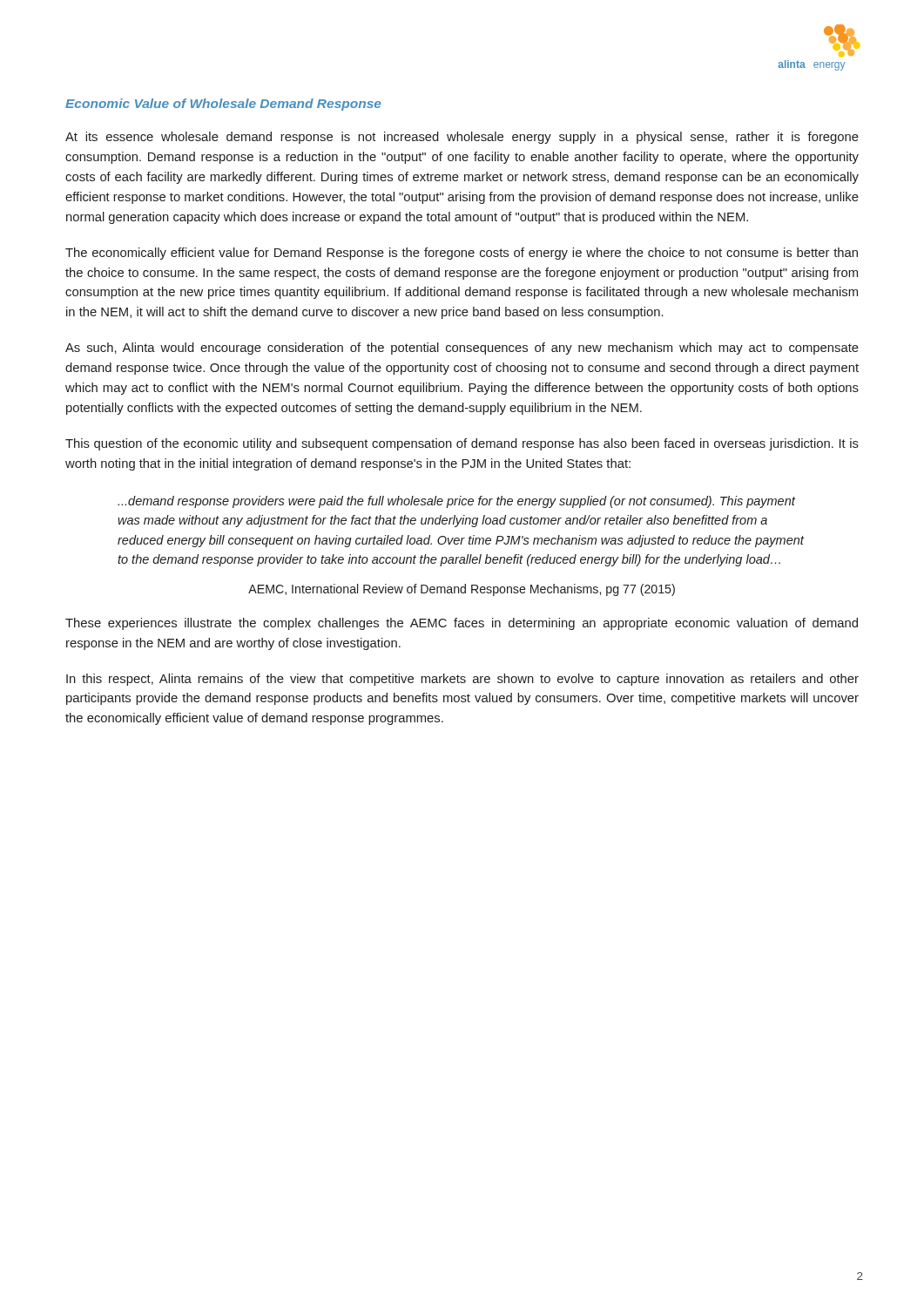Image resolution: width=924 pixels, height=1307 pixels.
Task: Find the block on this page that starts "As such, Alinta would encourage consideration"
Action: 462,378
